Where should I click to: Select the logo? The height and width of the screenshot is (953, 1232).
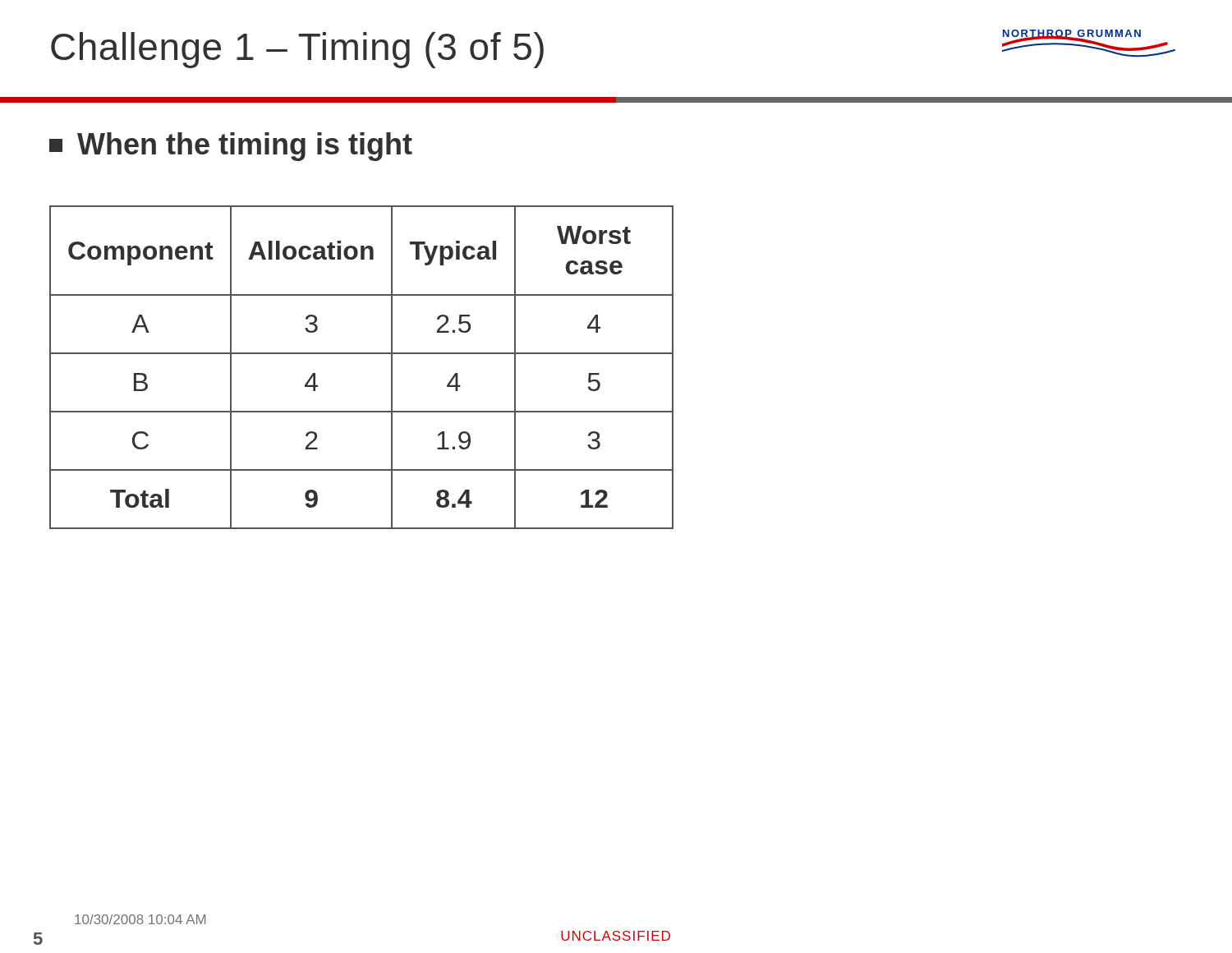(1092, 45)
